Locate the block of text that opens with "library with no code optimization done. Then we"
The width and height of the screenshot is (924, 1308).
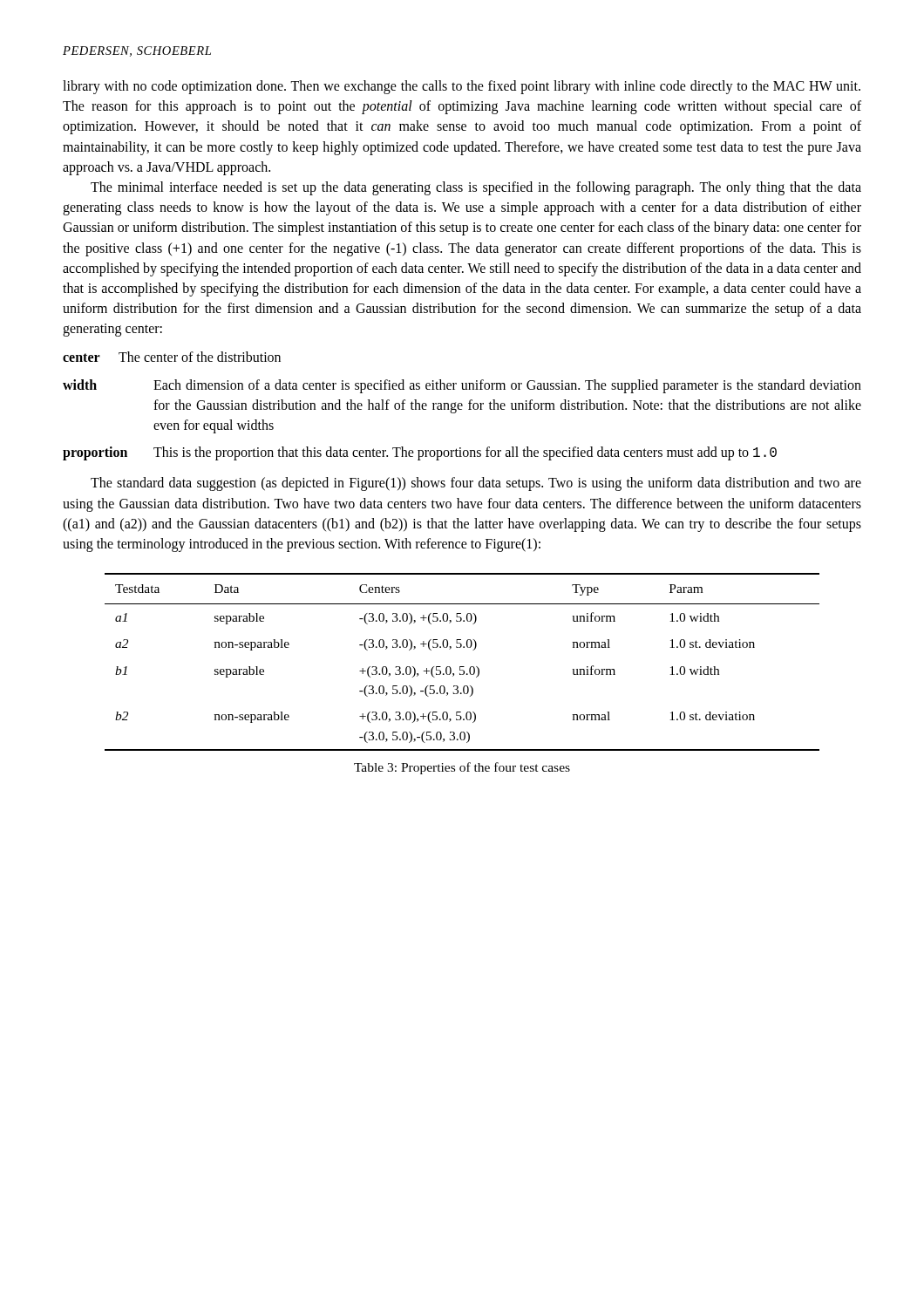point(462,207)
